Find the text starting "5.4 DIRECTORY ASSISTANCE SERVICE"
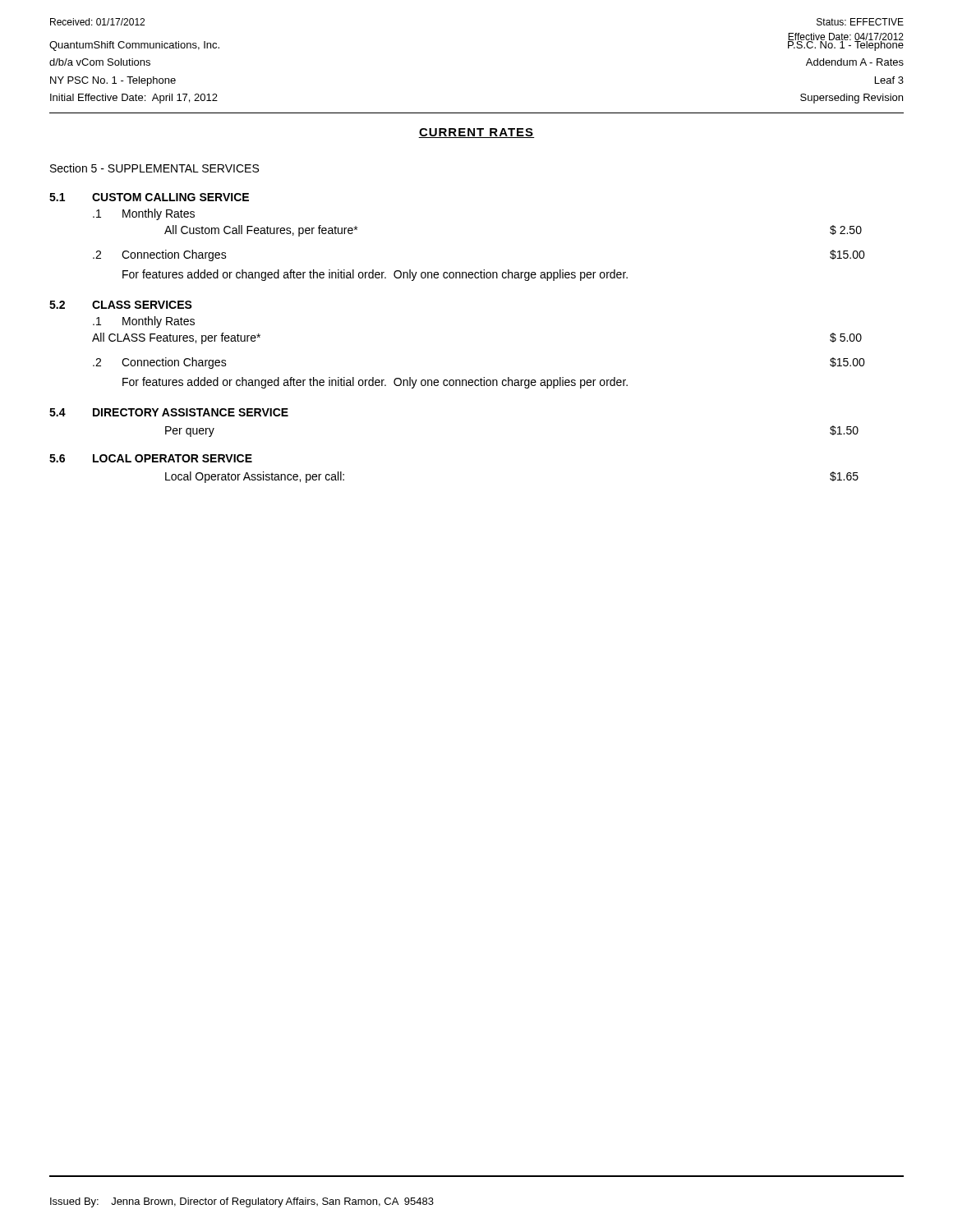Image resolution: width=953 pixels, height=1232 pixels. [x=169, y=412]
